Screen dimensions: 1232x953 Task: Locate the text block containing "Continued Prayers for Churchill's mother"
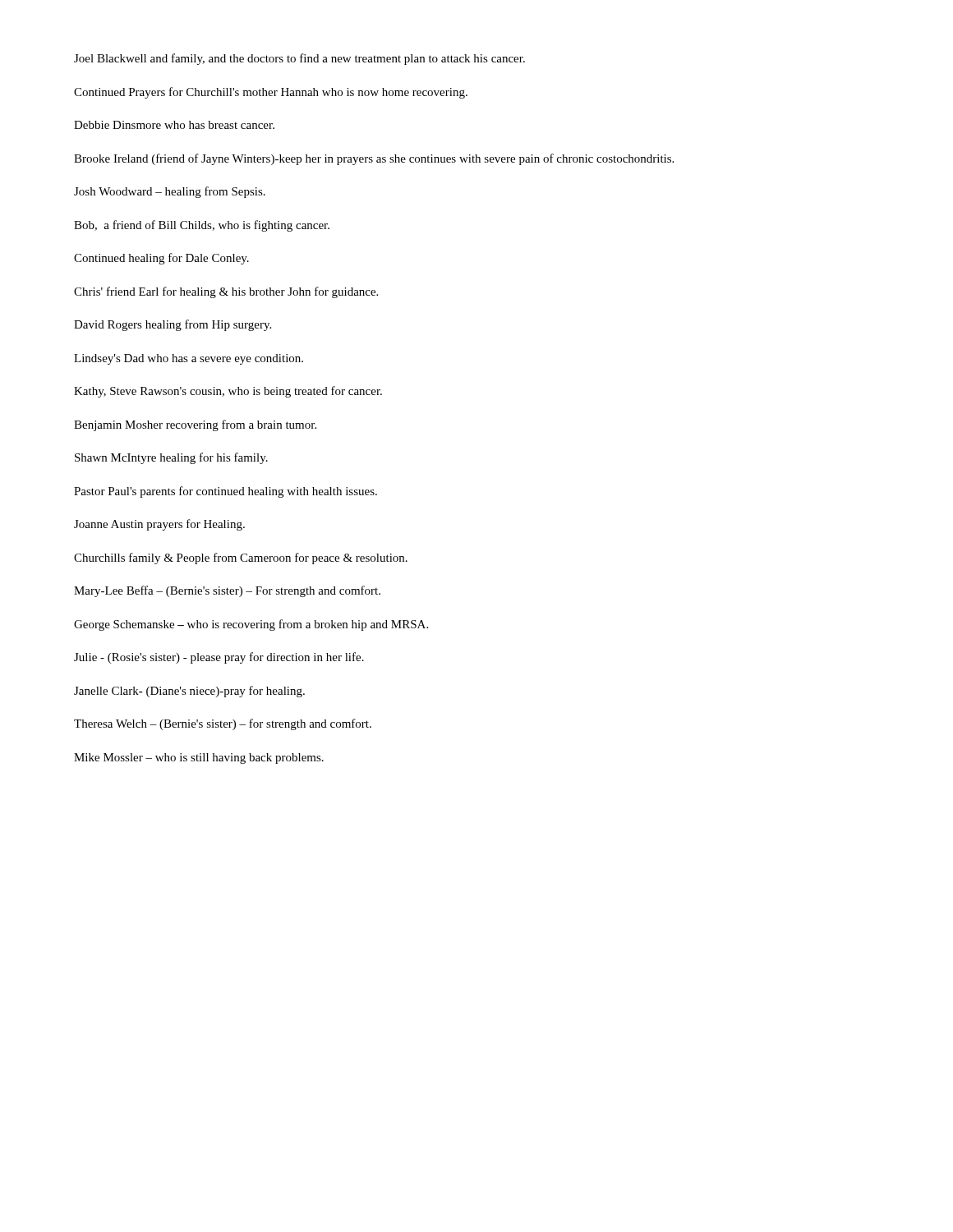pyautogui.click(x=271, y=92)
